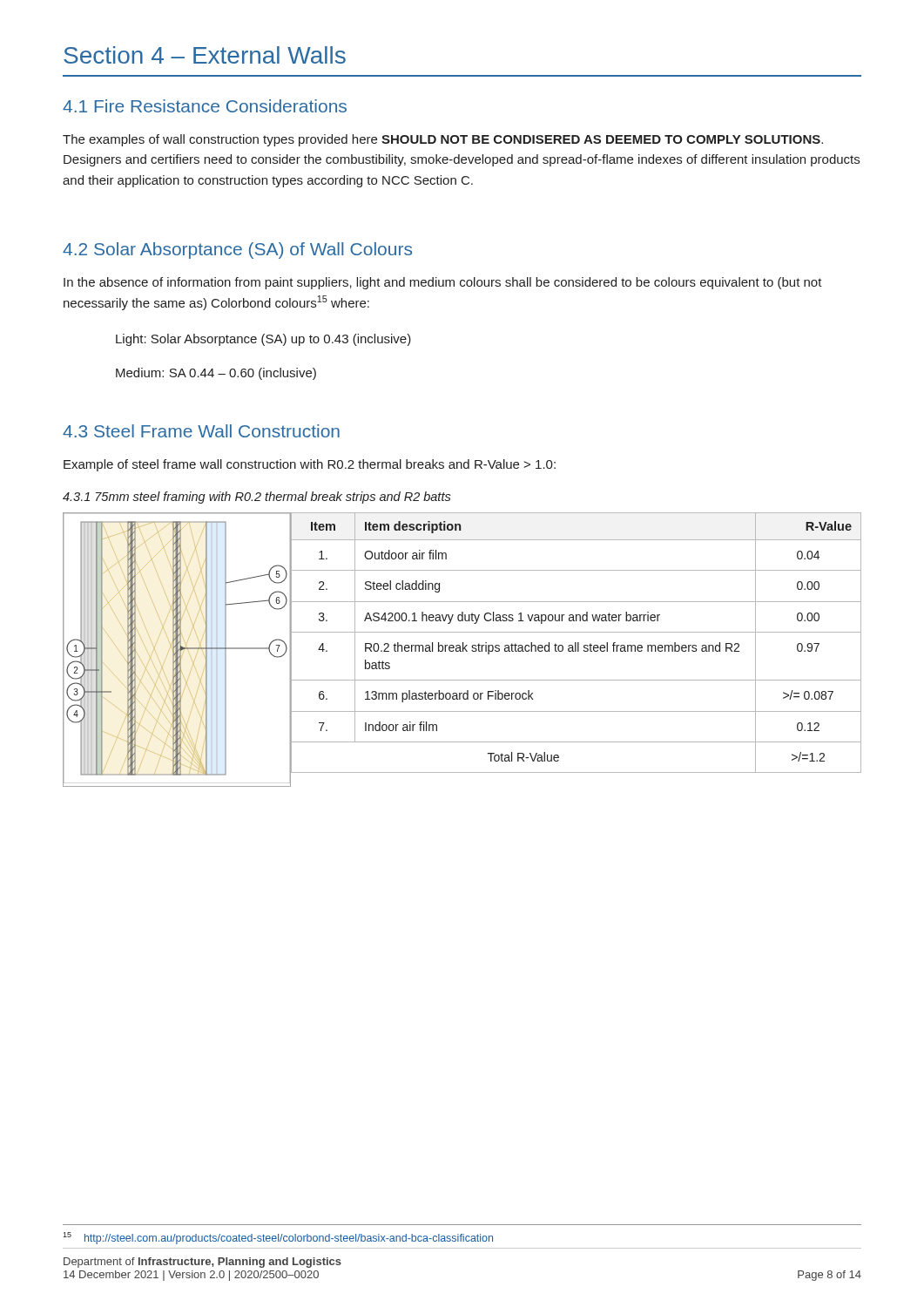Find "4.1 Fire Resistance Considerations" on this page
Viewport: 924px width, 1307px height.
click(x=205, y=106)
